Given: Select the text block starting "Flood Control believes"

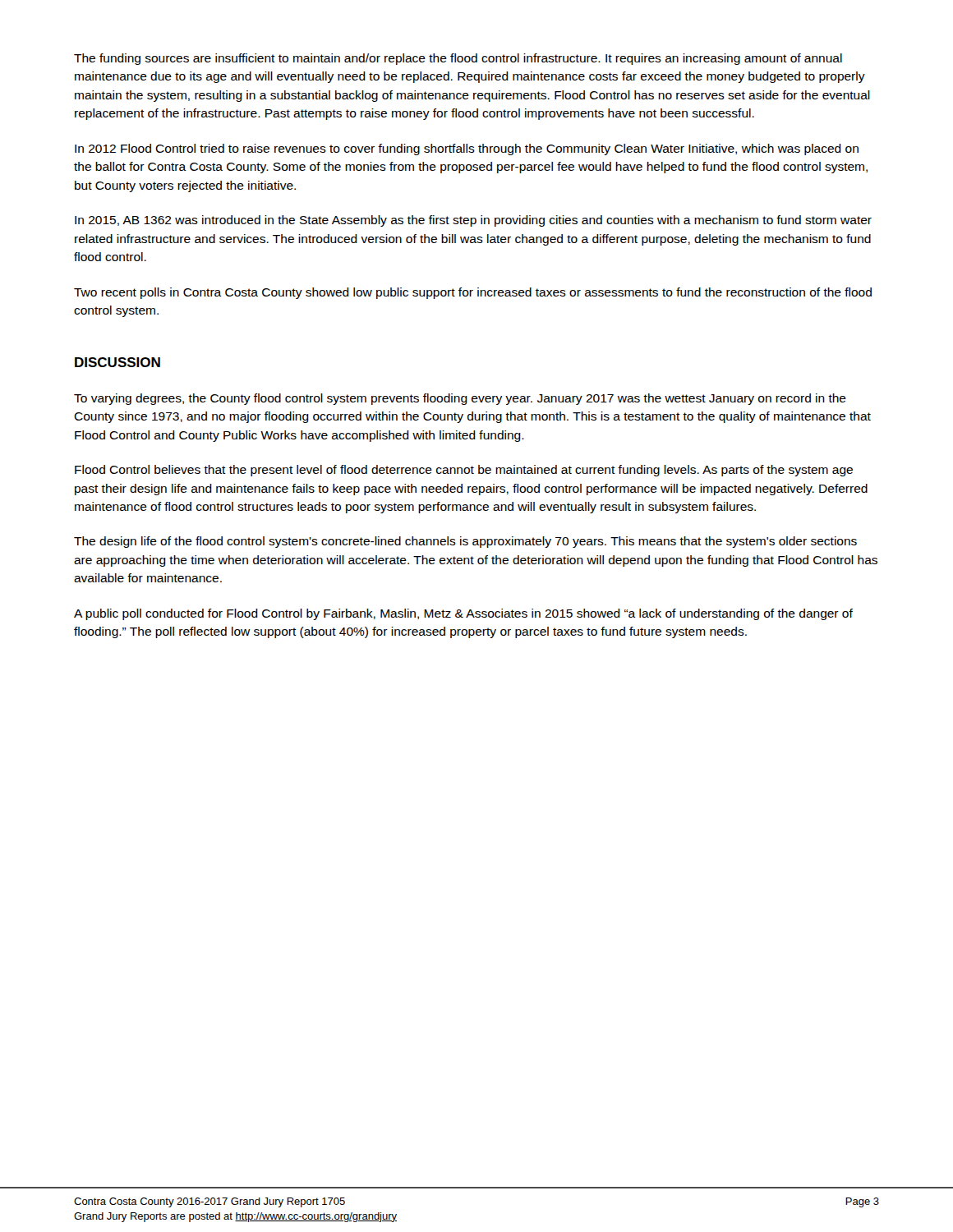Looking at the screenshot, I should [x=471, y=488].
